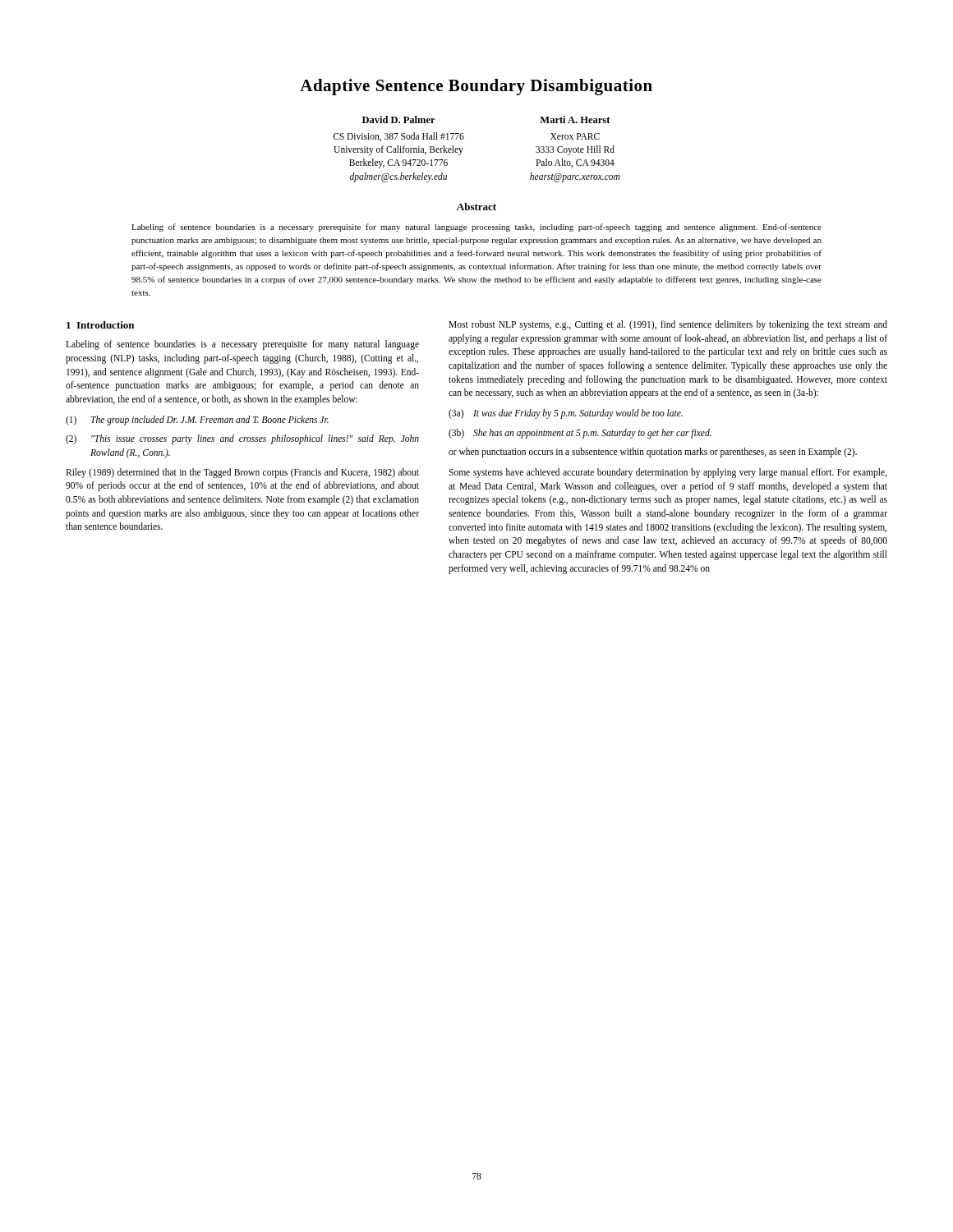Click on the list item with the text "(3a) It was due Friday by 5"
953x1232 pixels.
[x=668, y=413]
